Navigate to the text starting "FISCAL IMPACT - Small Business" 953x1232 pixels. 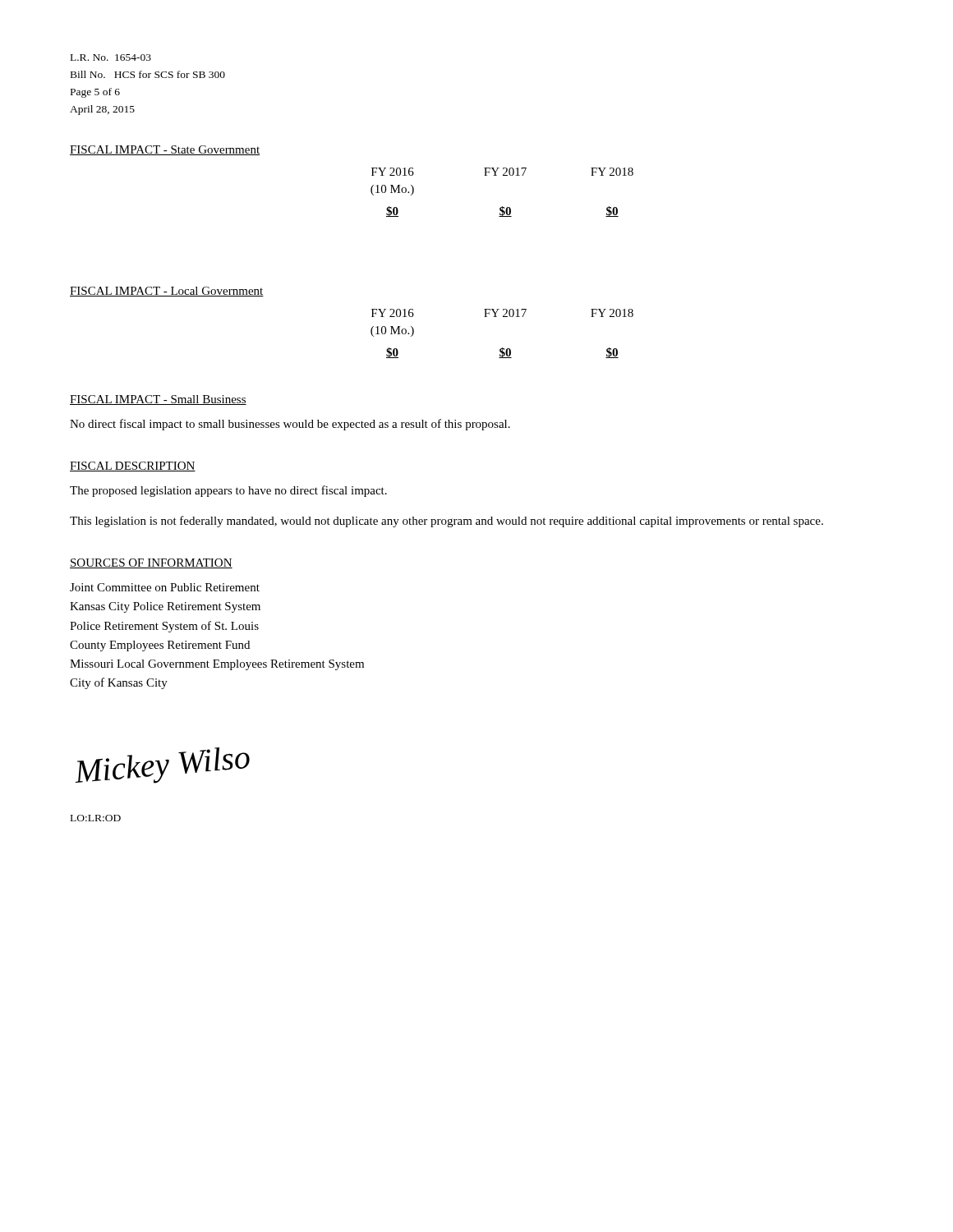pyautogui.click(x=158, y=399)
